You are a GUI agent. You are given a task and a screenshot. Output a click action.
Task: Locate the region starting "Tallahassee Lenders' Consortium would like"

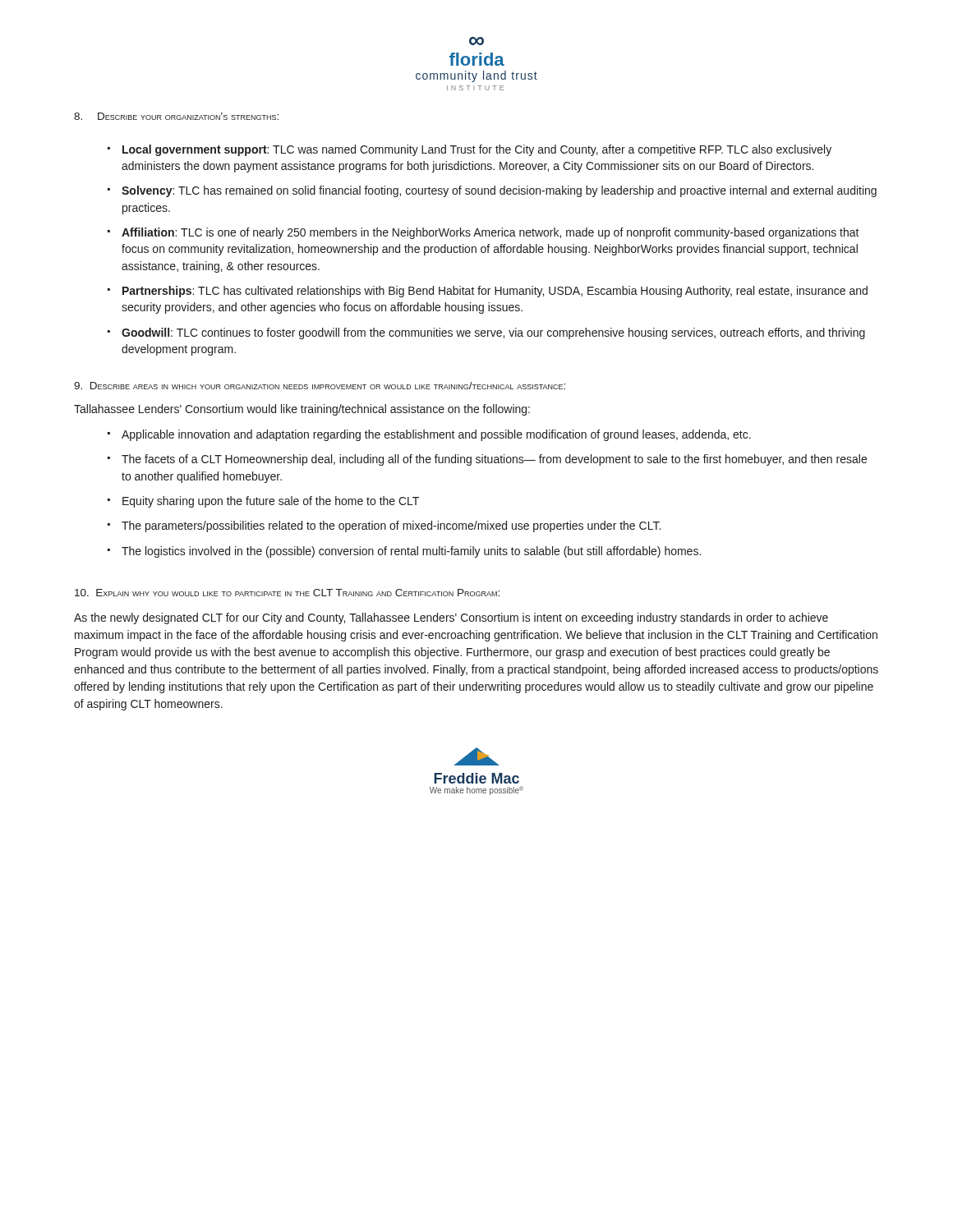[302, 409]
